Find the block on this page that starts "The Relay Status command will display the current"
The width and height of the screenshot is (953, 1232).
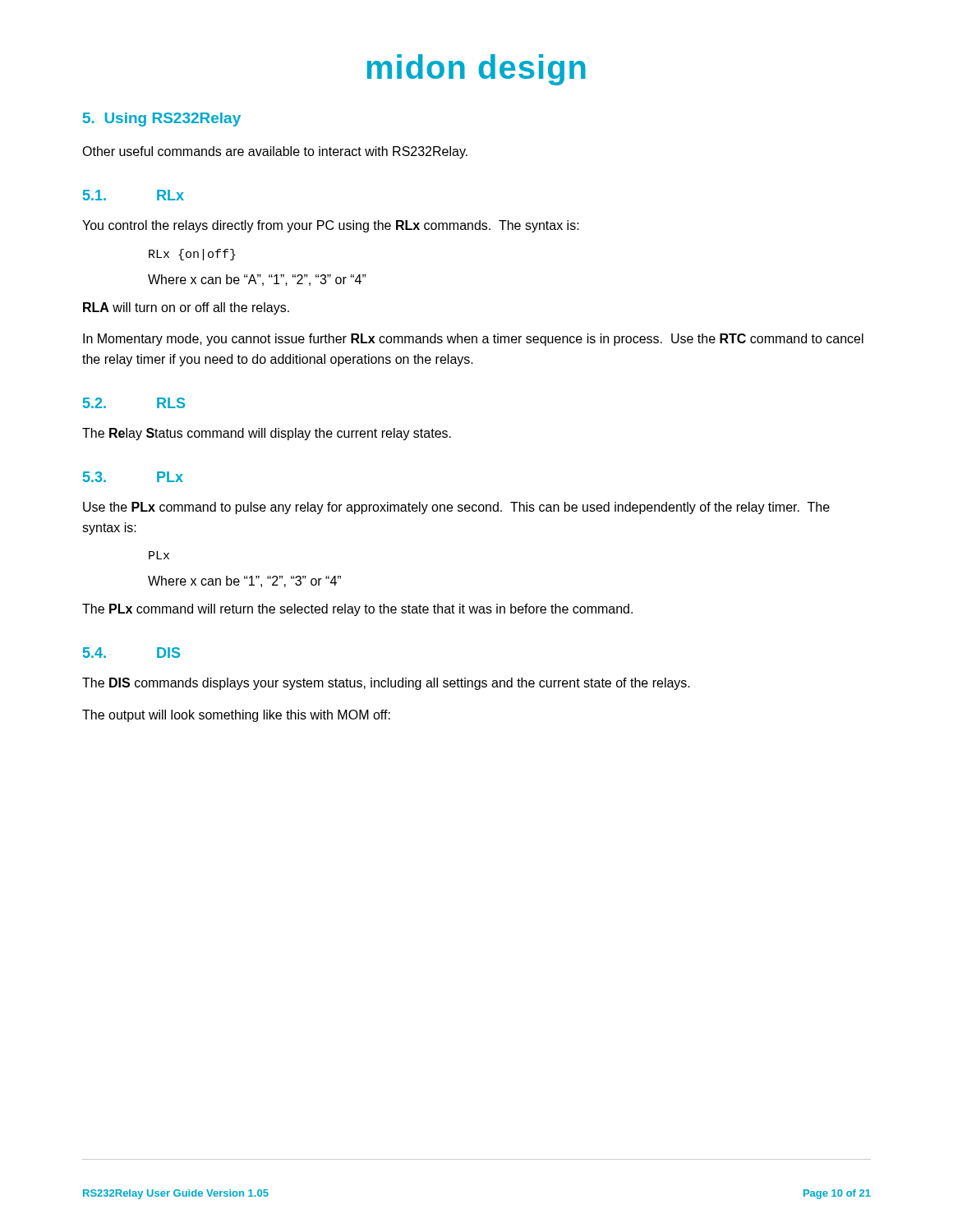tap(267, 433)
